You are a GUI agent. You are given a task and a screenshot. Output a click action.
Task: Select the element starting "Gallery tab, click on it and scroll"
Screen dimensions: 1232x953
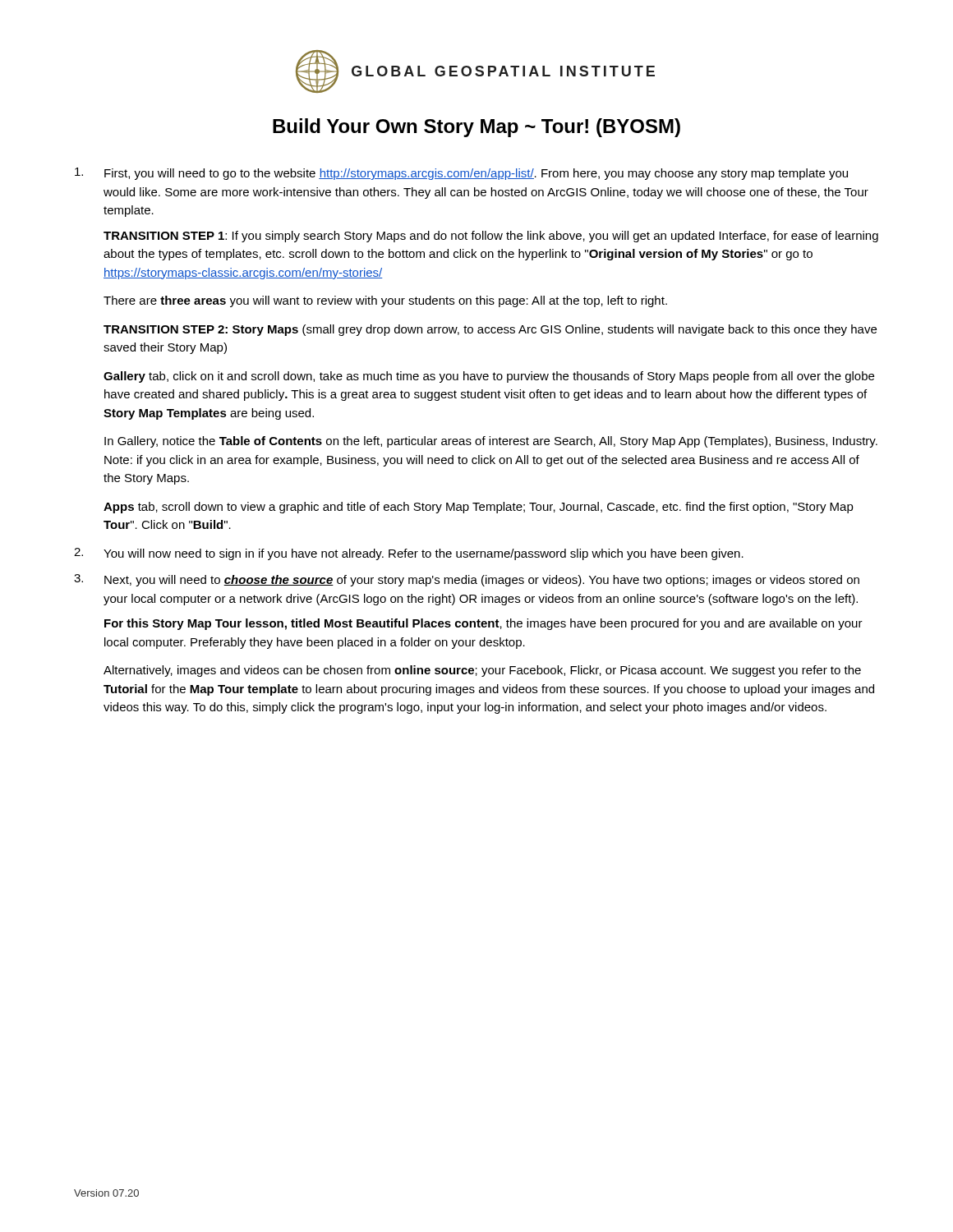pos(489,394)
